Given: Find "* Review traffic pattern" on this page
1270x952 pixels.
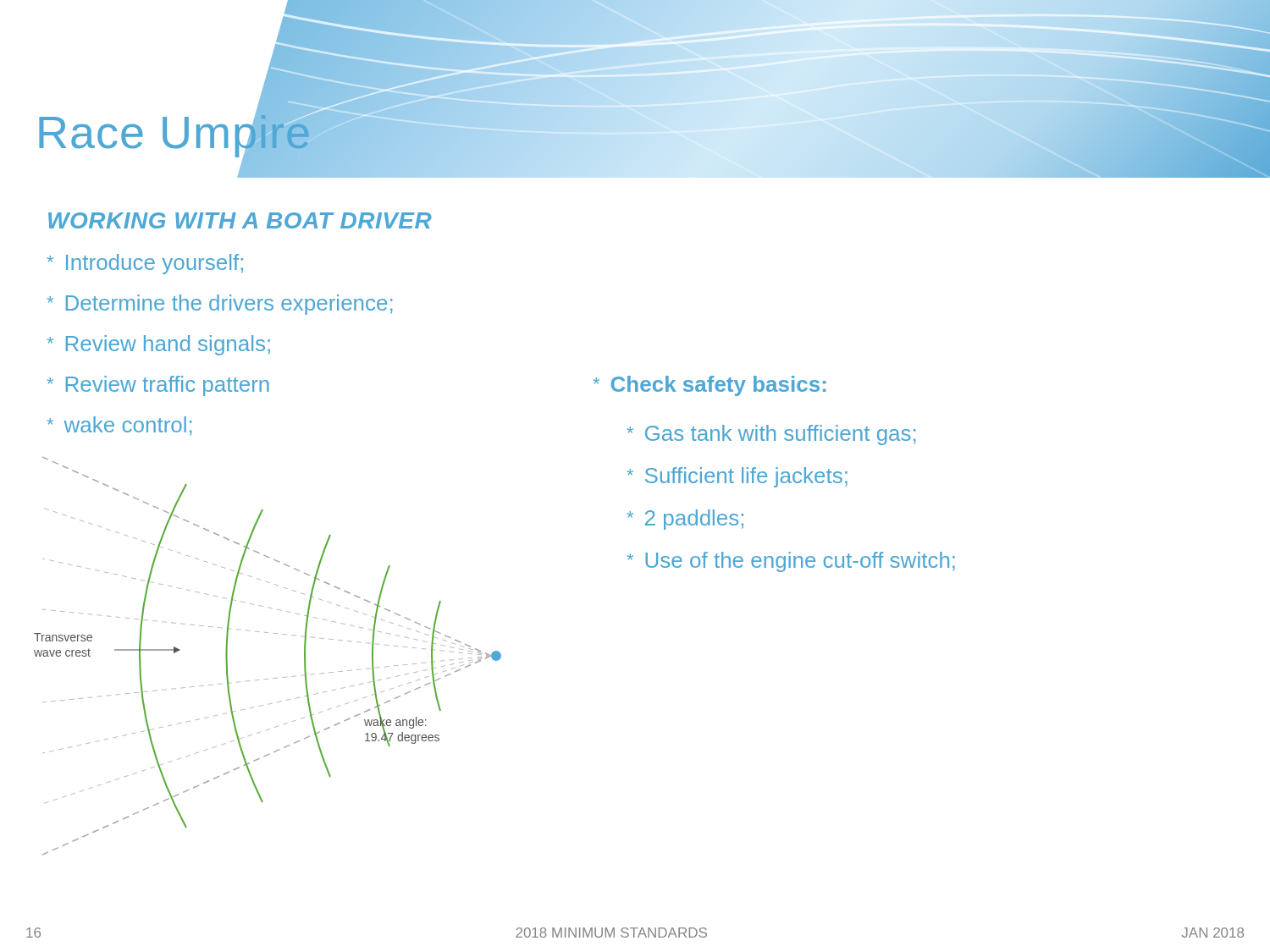Looking at the screenshot, I should 158,385.
